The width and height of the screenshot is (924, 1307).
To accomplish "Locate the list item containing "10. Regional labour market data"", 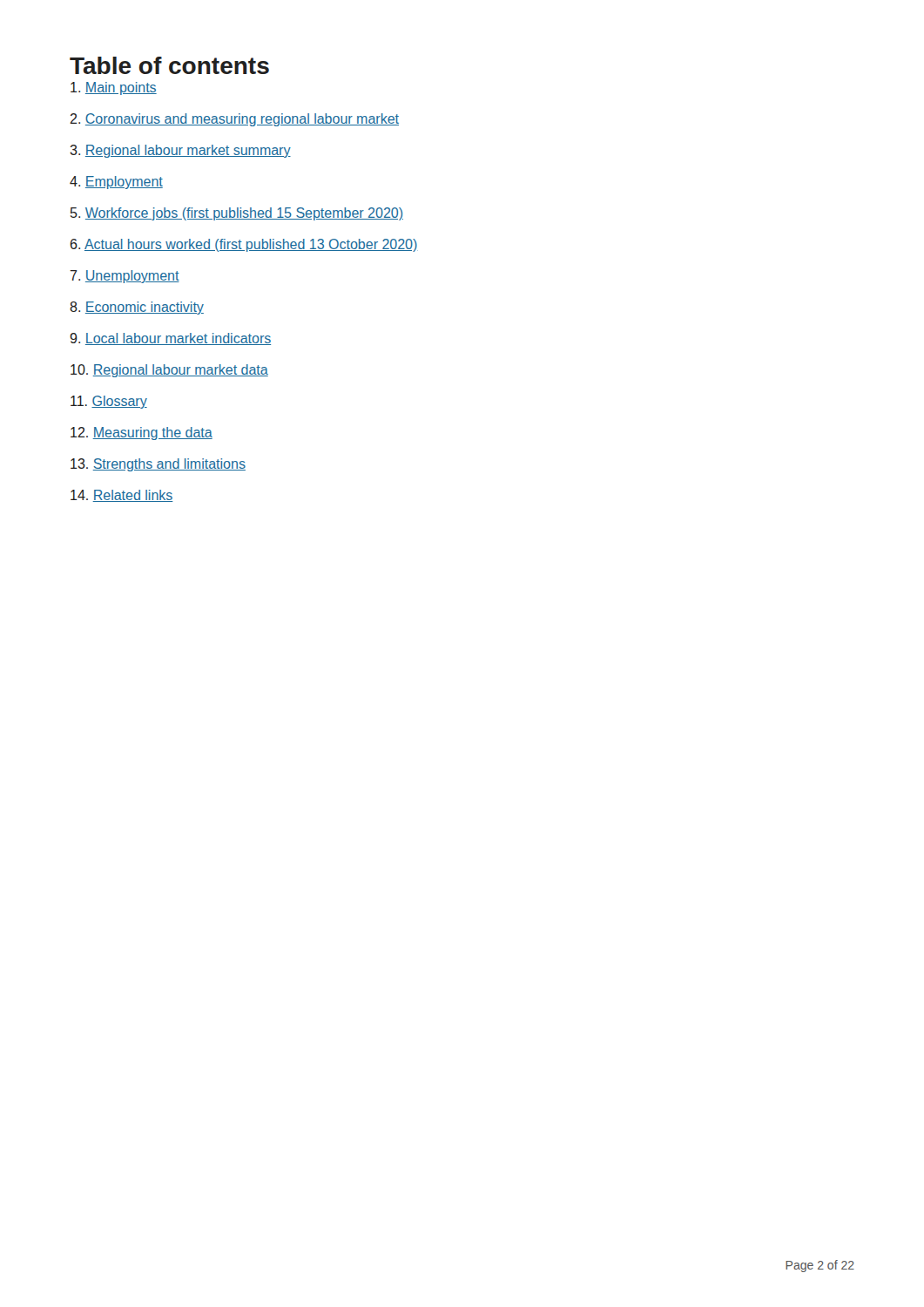I will click(169, 370).
